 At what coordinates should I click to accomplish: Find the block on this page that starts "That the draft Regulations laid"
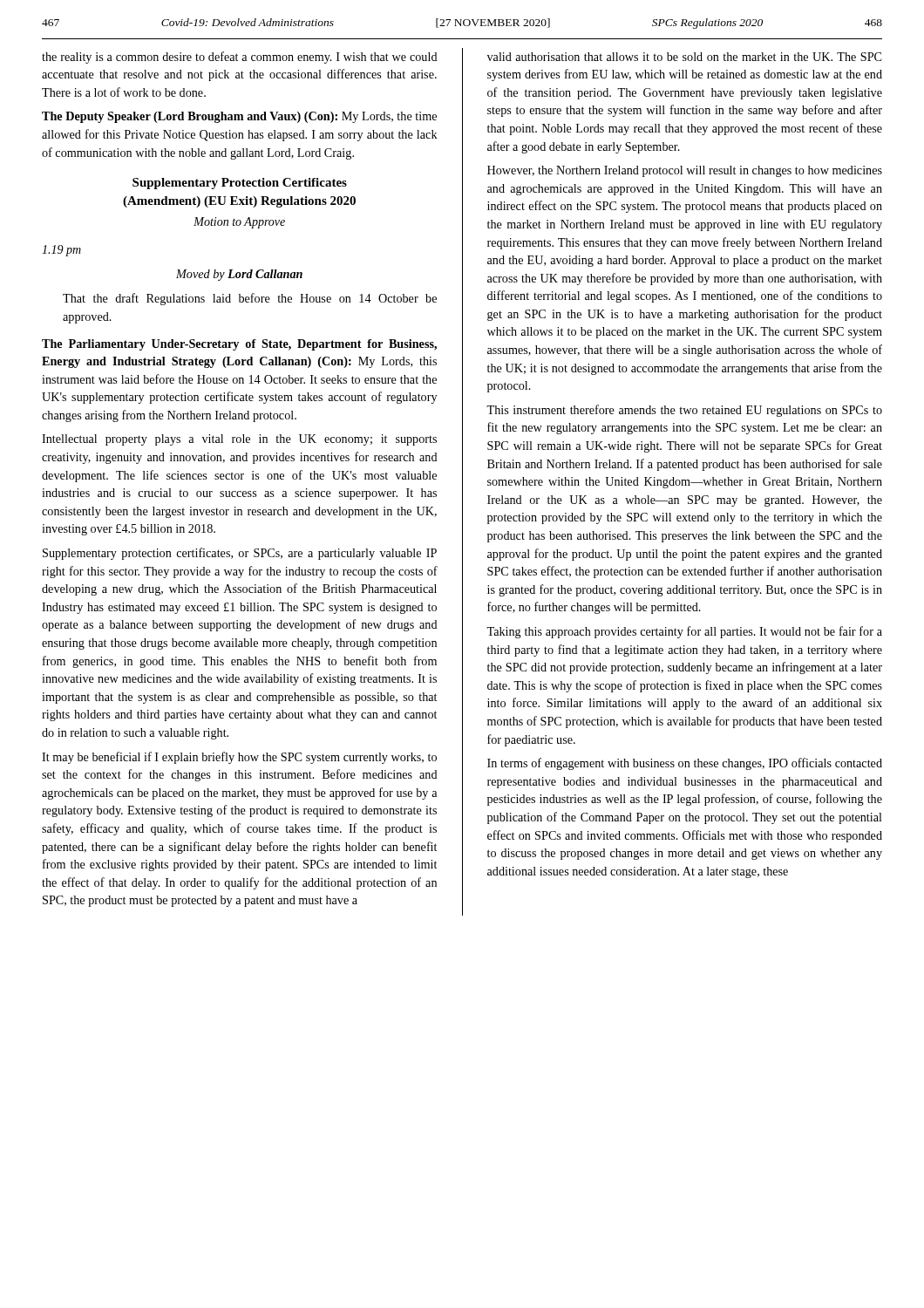coord(250,308)
